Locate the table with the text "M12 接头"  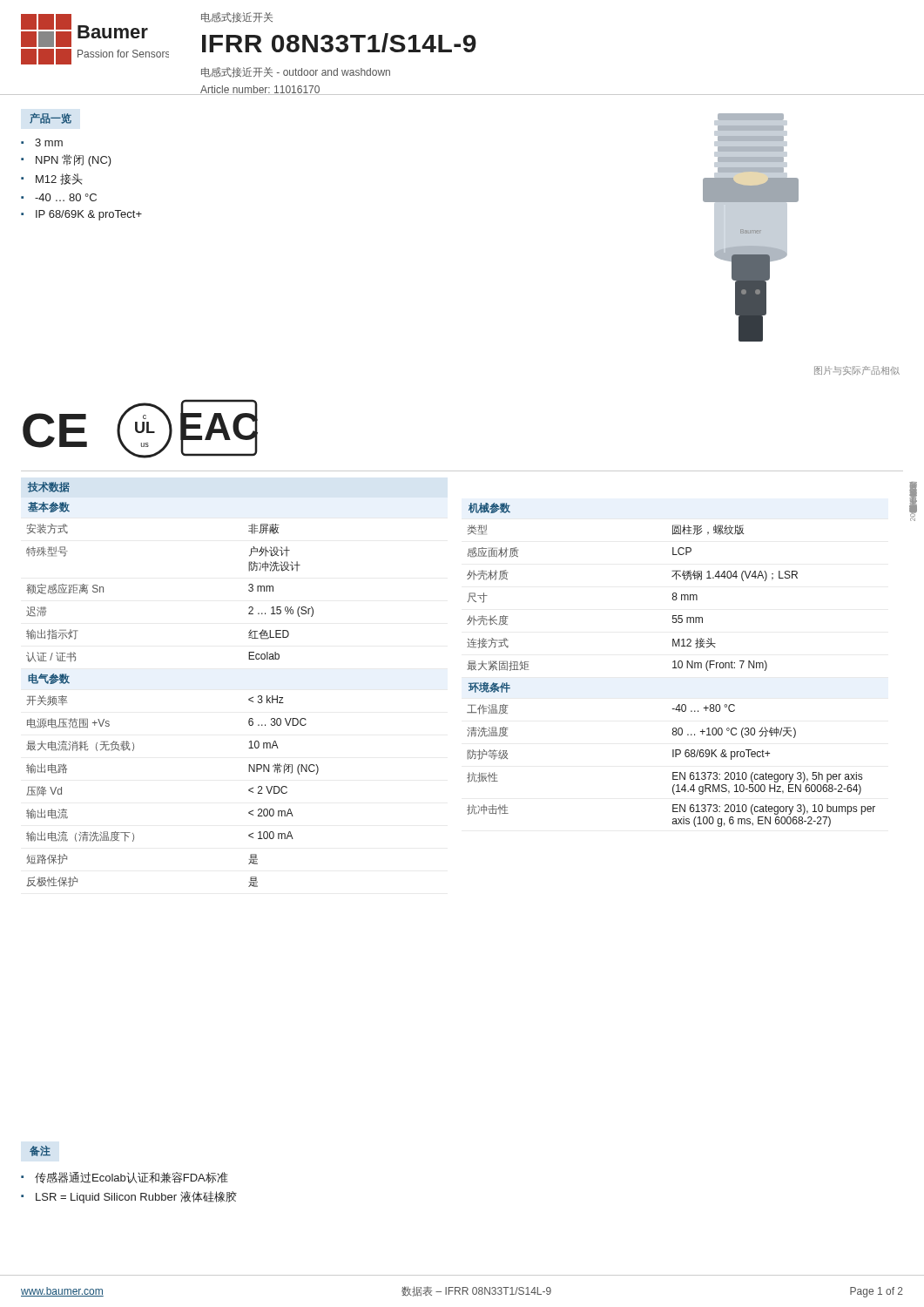[675, 665]
